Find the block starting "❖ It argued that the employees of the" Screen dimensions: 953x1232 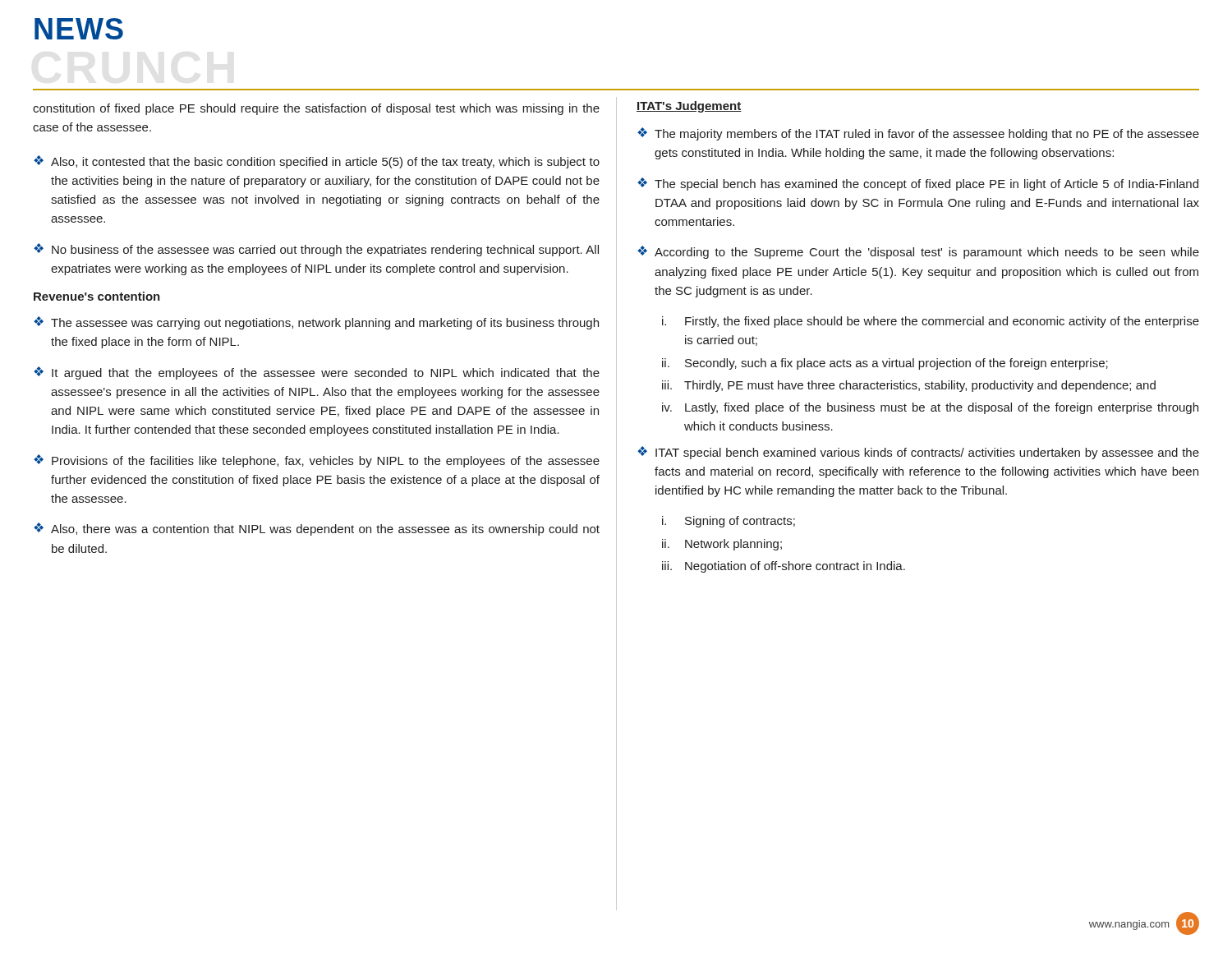point(316,401)
